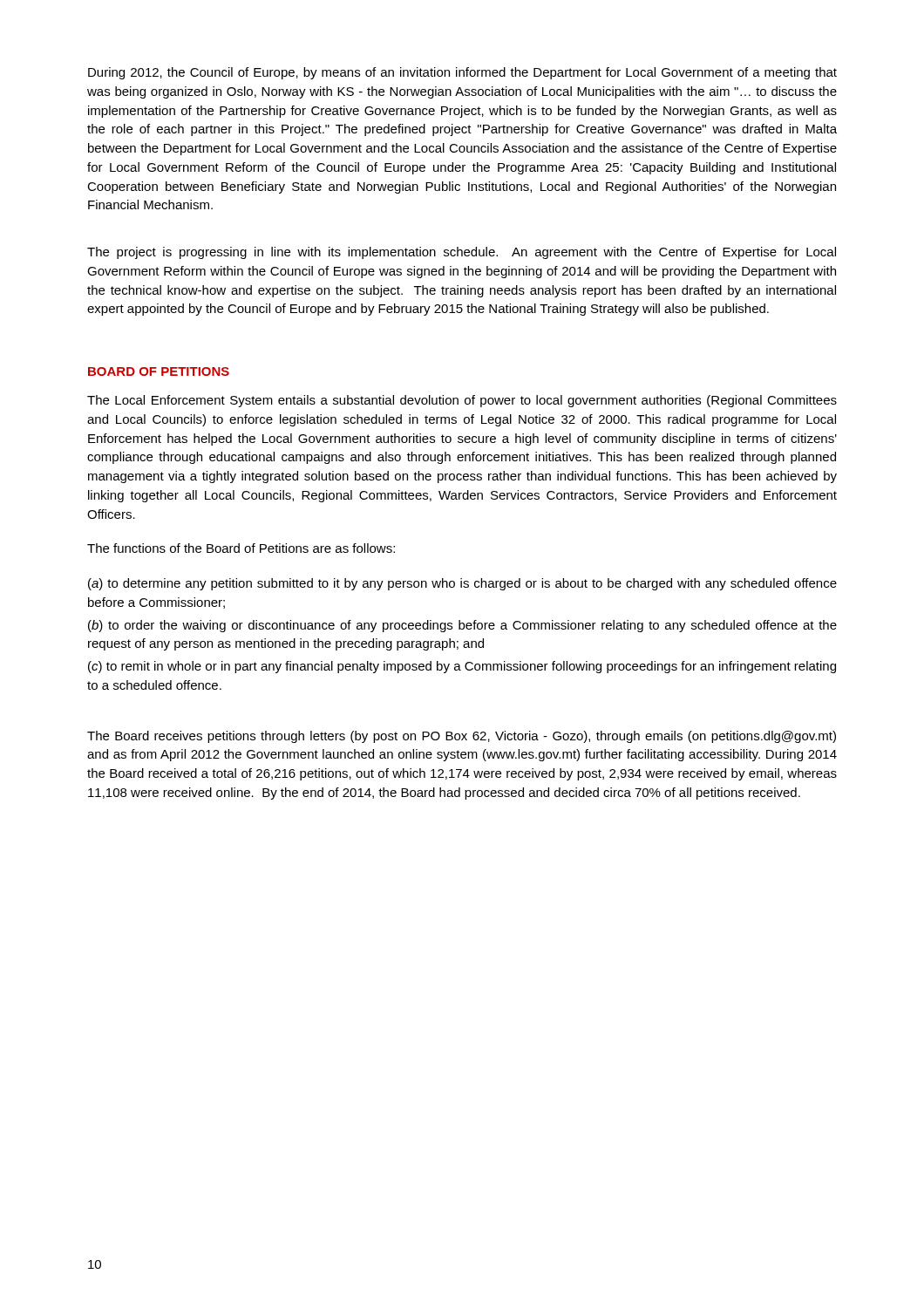924x1308 pixels.
Task: Where is the passage that starts "The Board receives petitions through"?
Action: pyautogui.click(x=462, y=764)
